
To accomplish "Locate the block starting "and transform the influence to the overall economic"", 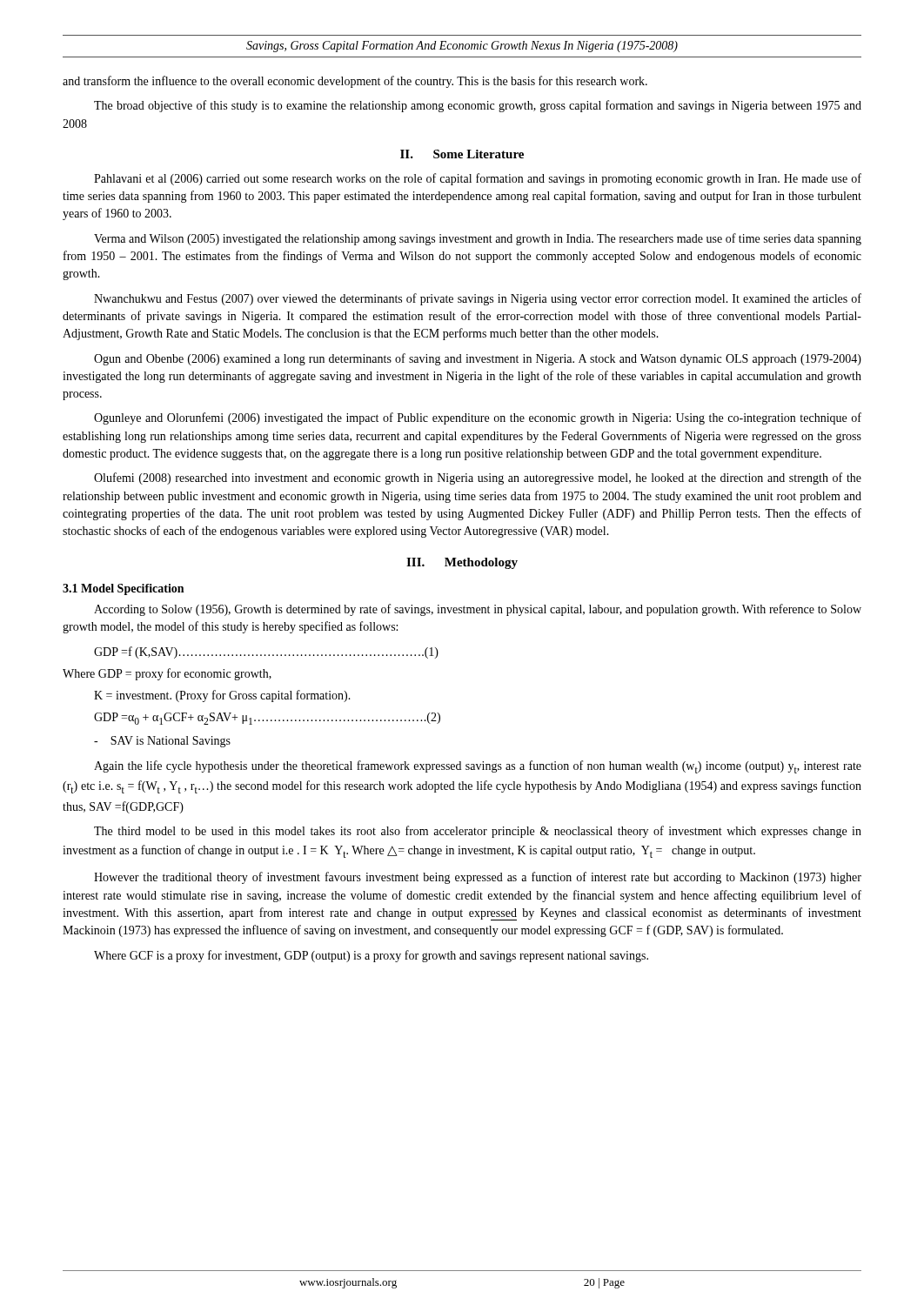I will click(462, 103).
